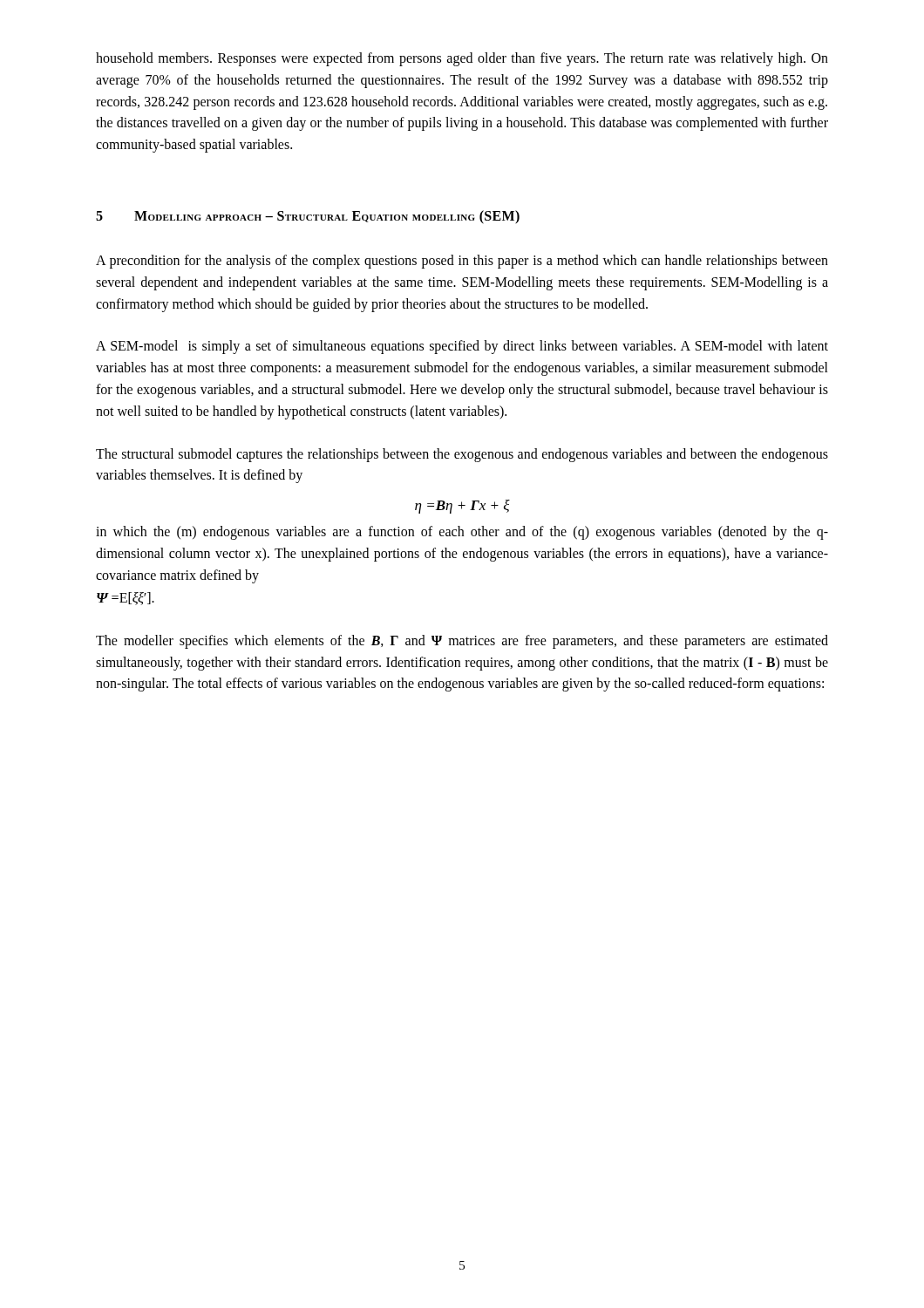
Task: Locate the block of text that opens with "in which the (m)"
Action: (x=462, y=565)
